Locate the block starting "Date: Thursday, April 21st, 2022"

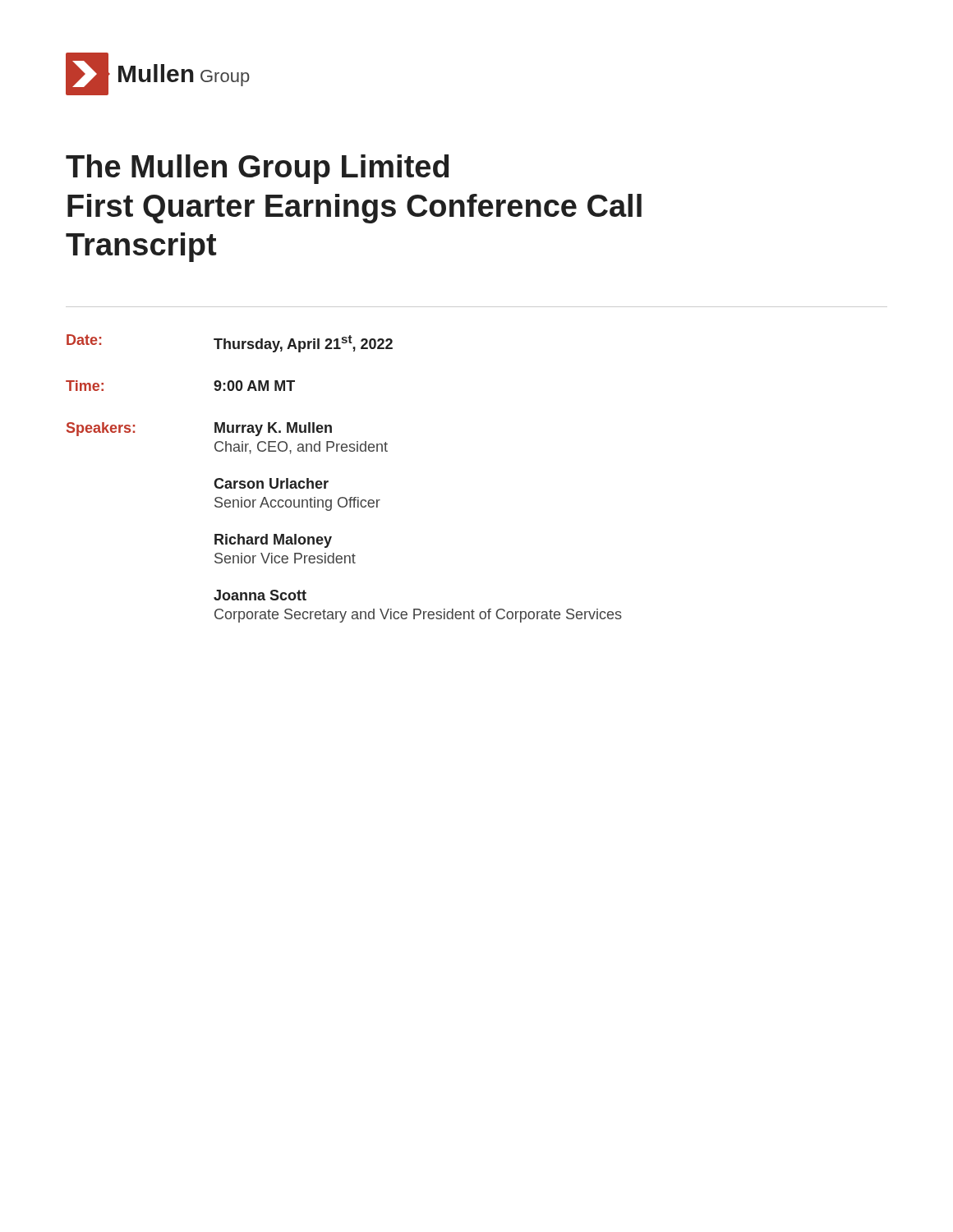(229, 342)
